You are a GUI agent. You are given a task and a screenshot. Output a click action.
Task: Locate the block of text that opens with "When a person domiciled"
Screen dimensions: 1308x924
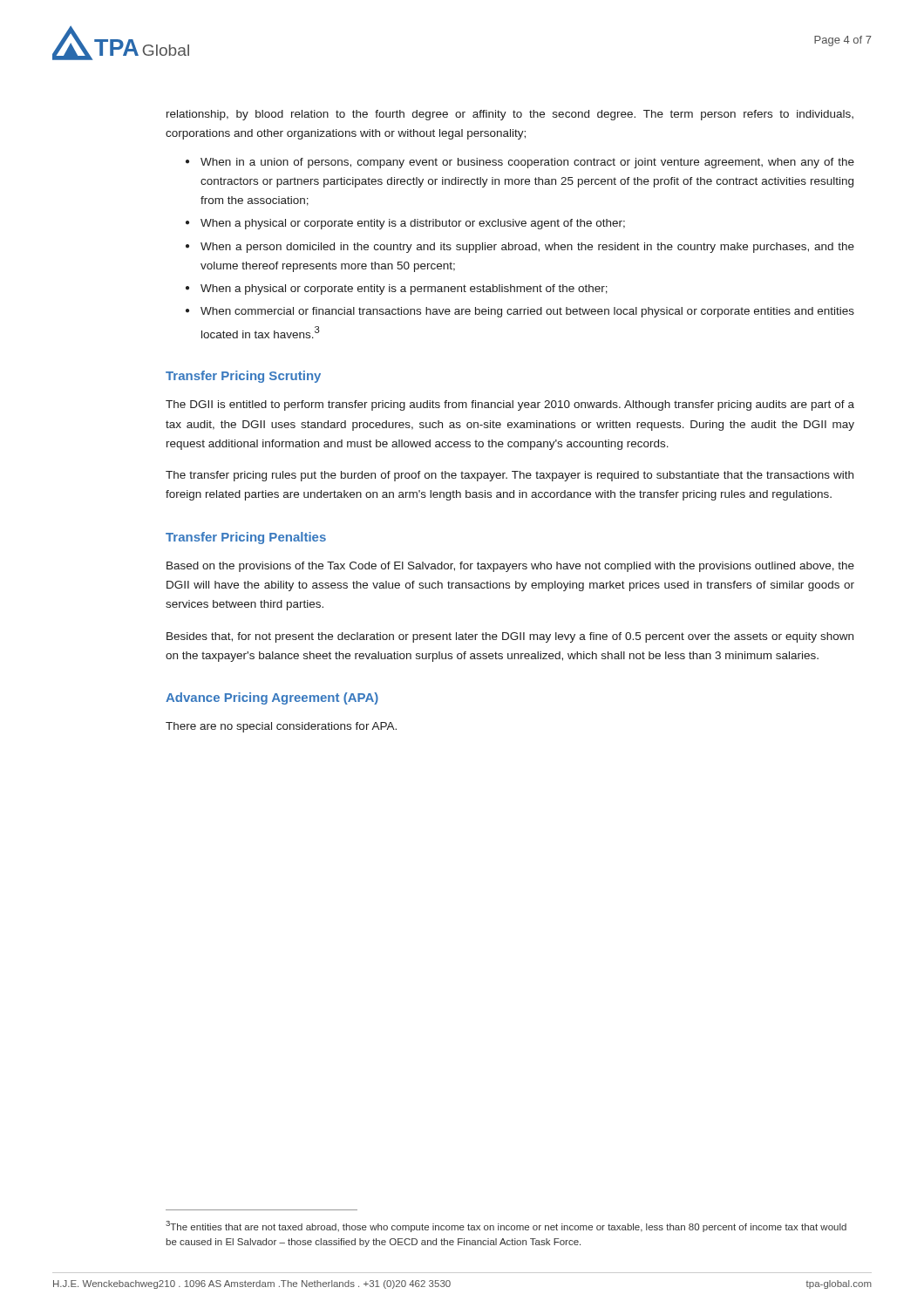[527, 256]
